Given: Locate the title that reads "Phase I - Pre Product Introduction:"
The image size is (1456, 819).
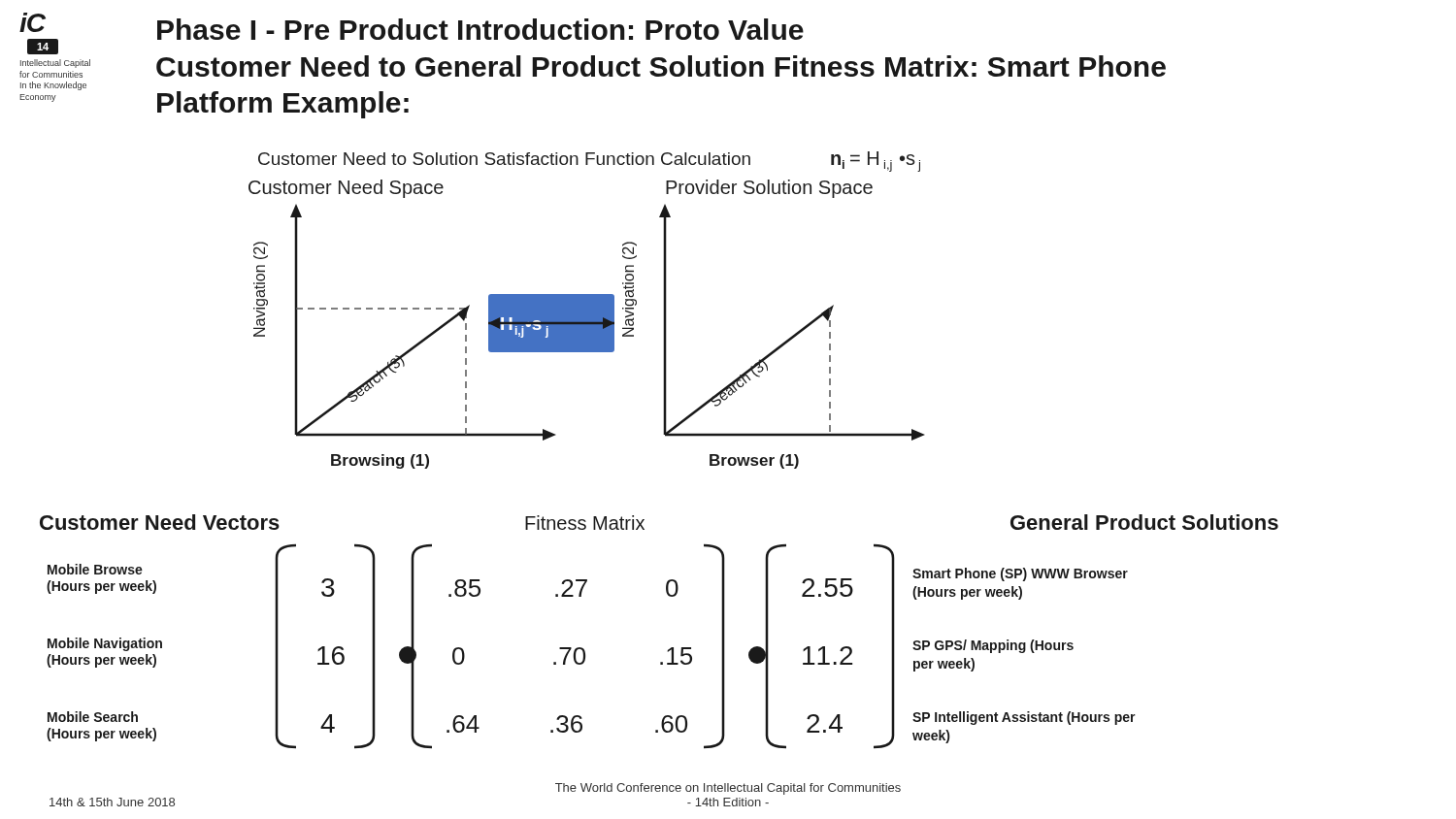Looking at the screenshot, I should coord(791,66).
